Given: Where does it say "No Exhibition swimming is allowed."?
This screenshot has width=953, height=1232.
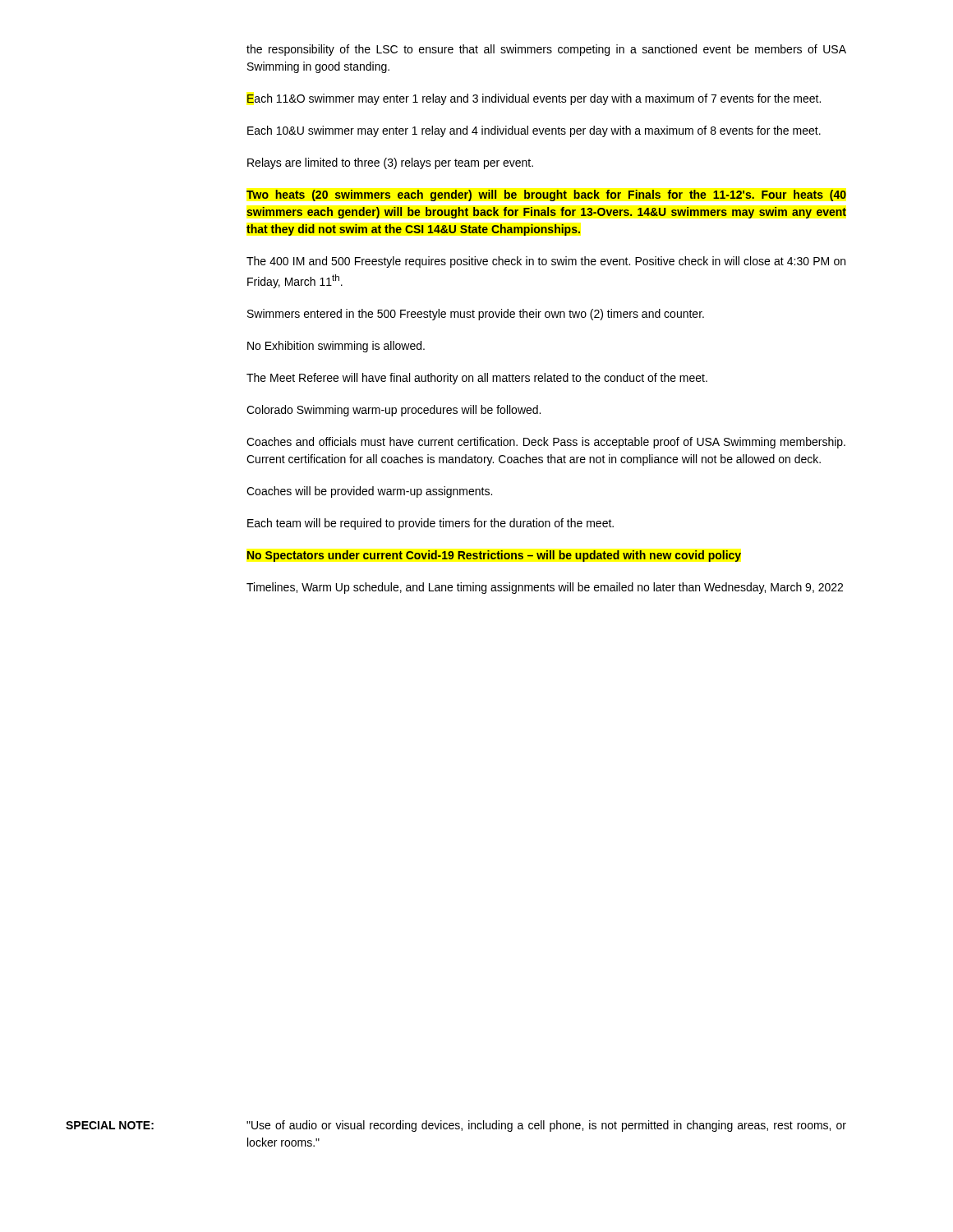Looking at the screenshot, I should pyautogui.click(x=336, y=346).
